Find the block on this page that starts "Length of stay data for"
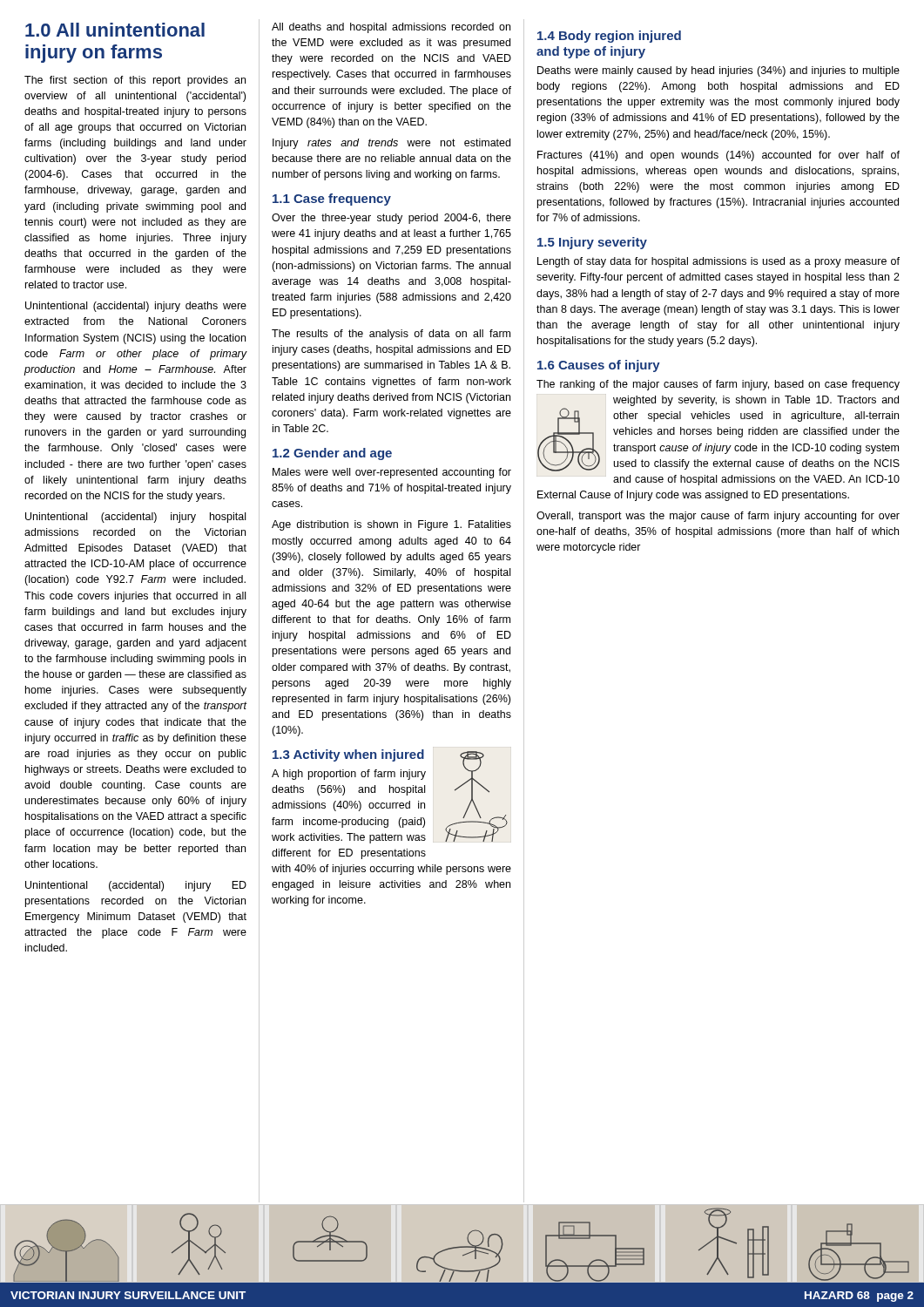 pyautogui.click(x=718, y=301)
